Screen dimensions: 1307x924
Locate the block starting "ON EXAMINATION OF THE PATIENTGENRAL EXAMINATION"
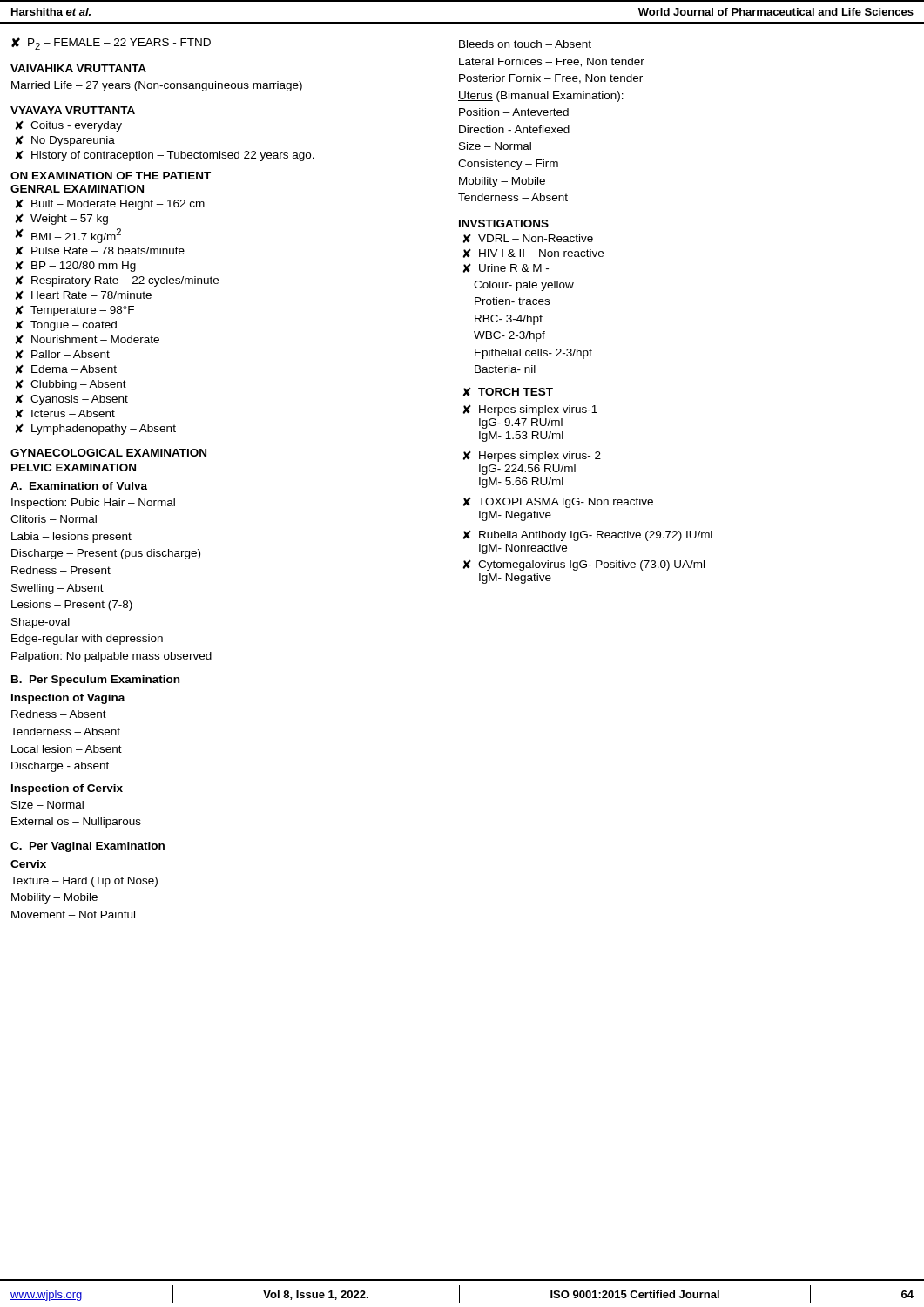pyautogui.click(x=111, y=182)
